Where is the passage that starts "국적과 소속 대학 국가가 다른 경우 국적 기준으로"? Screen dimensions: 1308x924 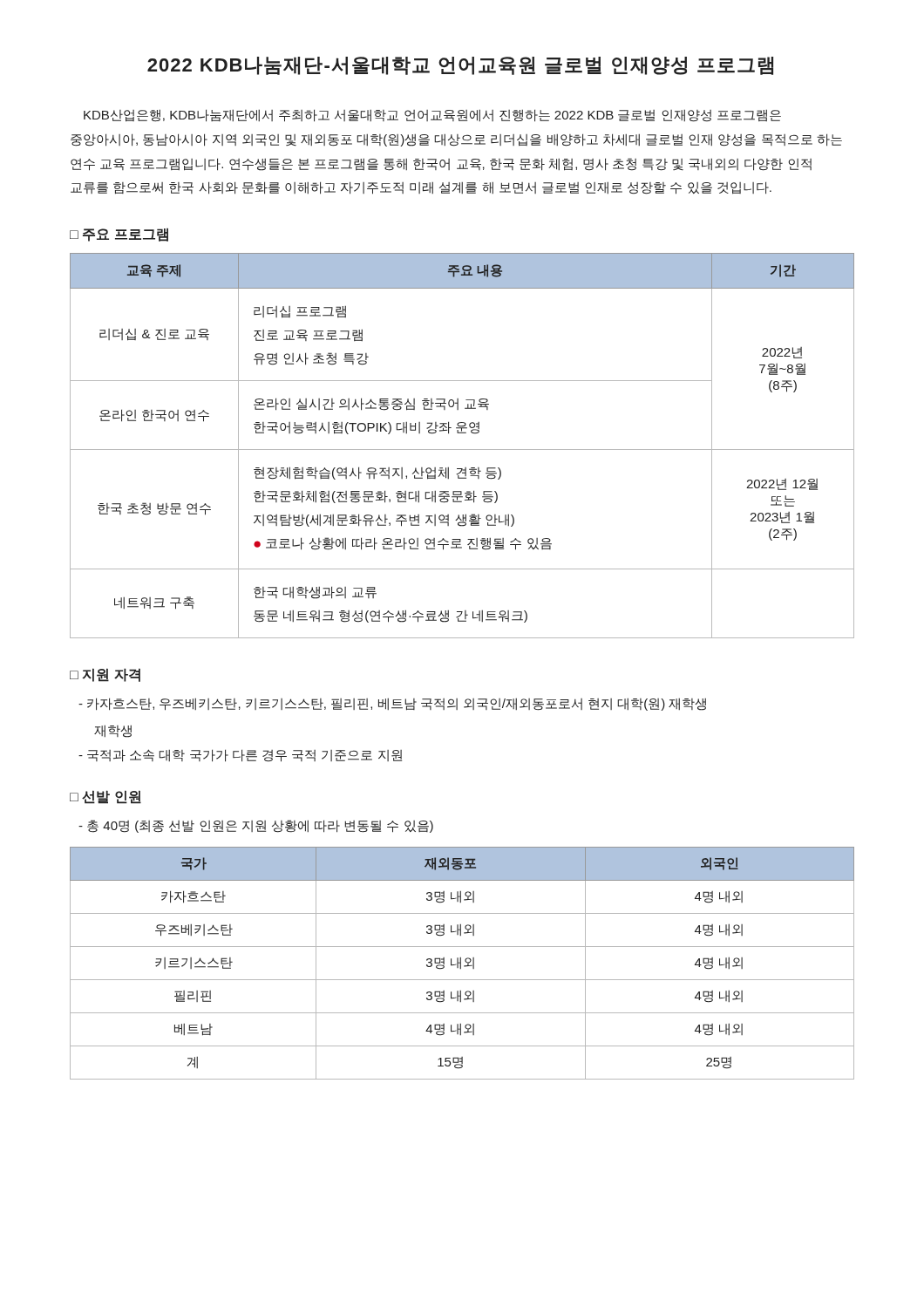241,755
